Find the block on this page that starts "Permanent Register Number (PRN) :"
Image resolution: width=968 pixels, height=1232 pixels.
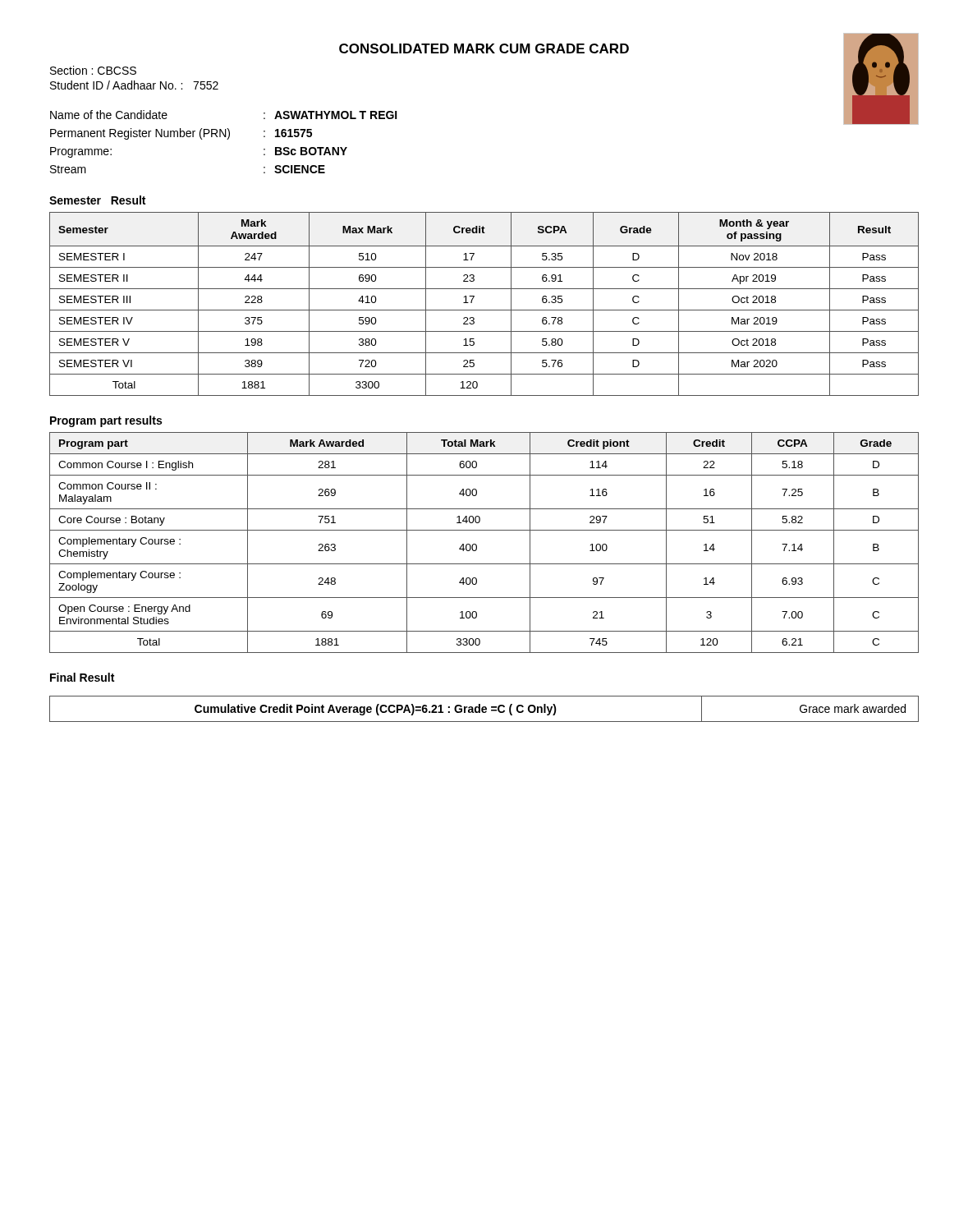[181, 133]
